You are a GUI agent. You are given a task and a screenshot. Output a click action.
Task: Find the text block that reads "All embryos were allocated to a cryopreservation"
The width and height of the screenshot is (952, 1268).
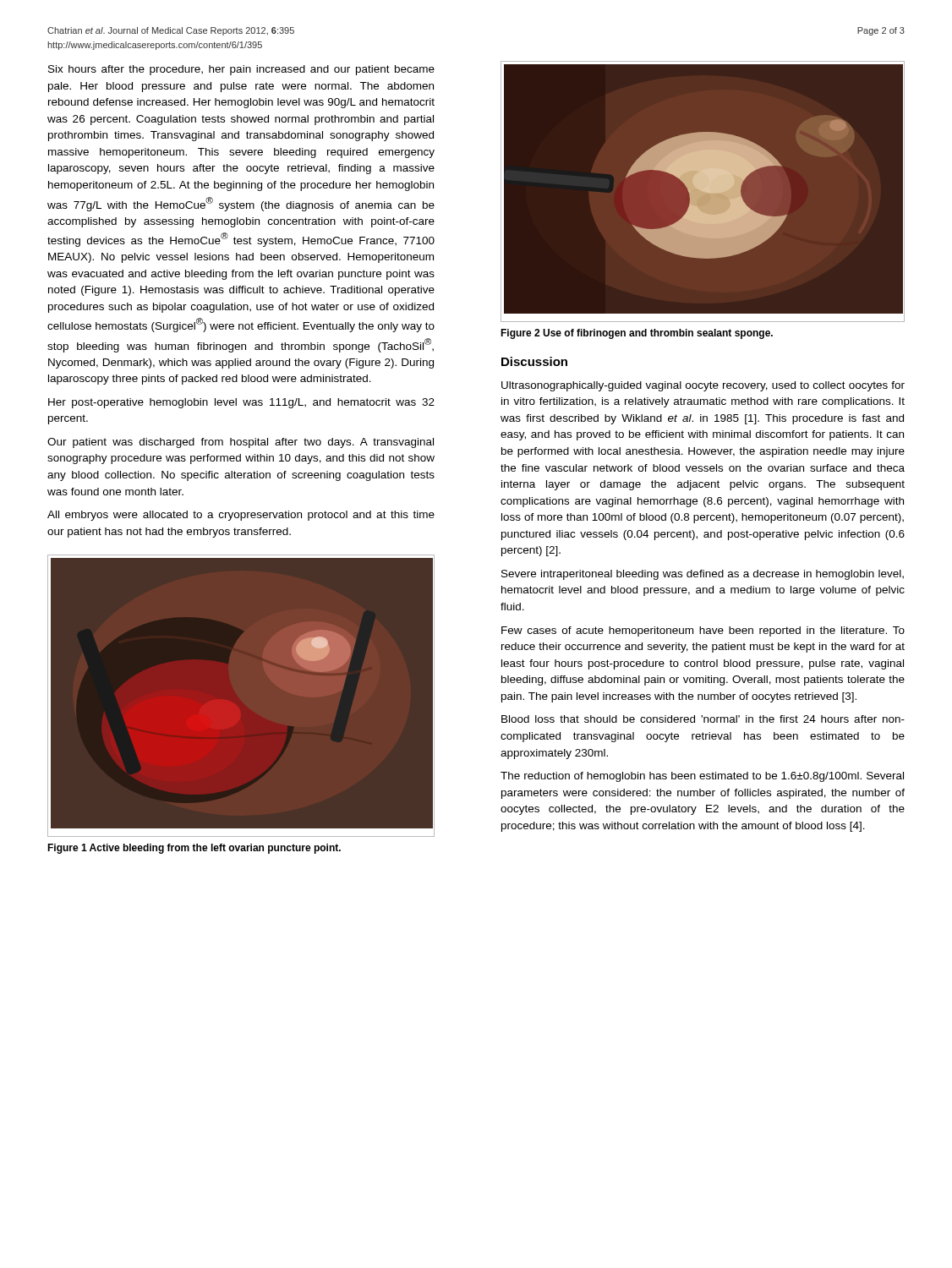click(x=241, y=523)
